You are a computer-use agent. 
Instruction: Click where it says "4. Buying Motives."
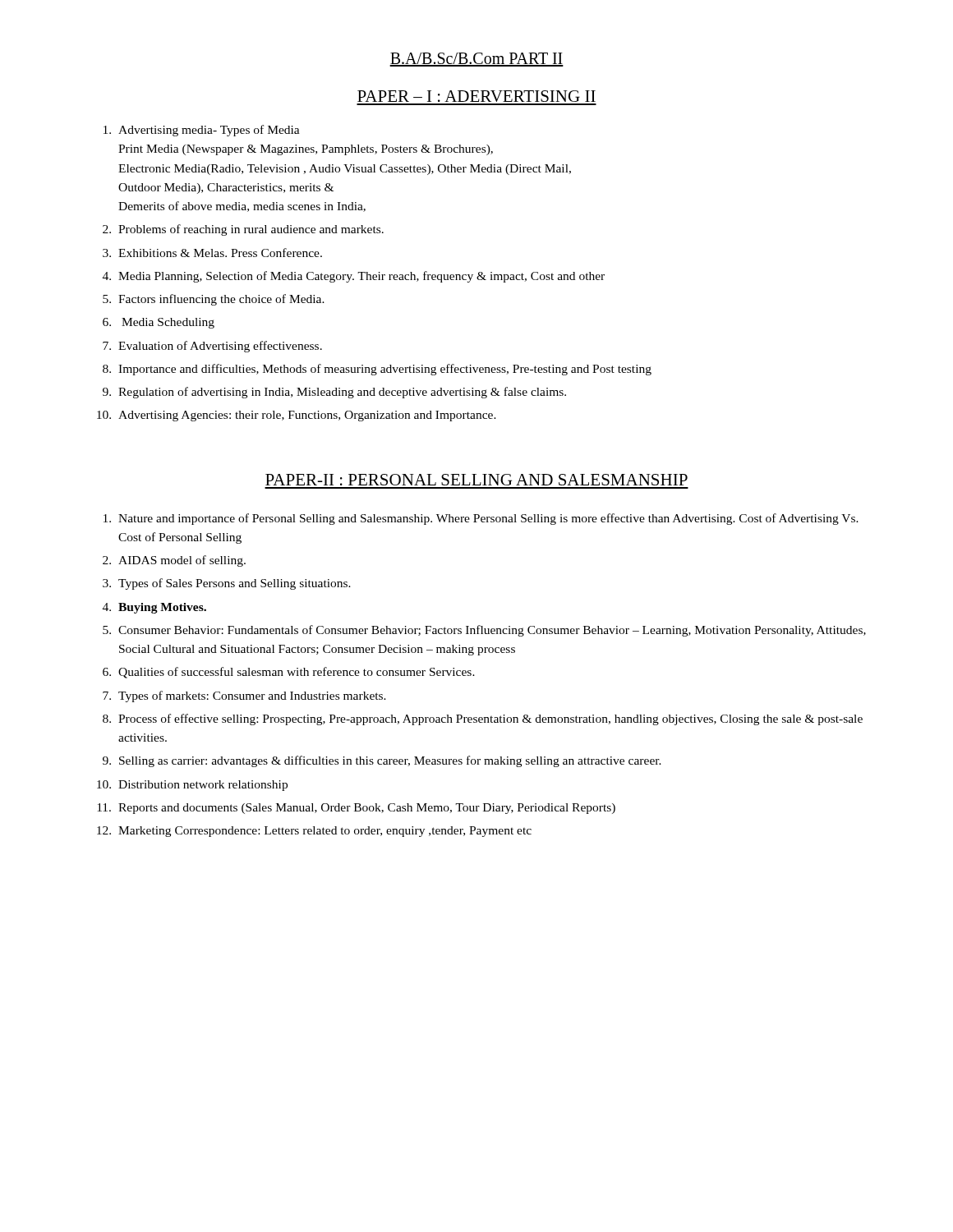[154, 608]
